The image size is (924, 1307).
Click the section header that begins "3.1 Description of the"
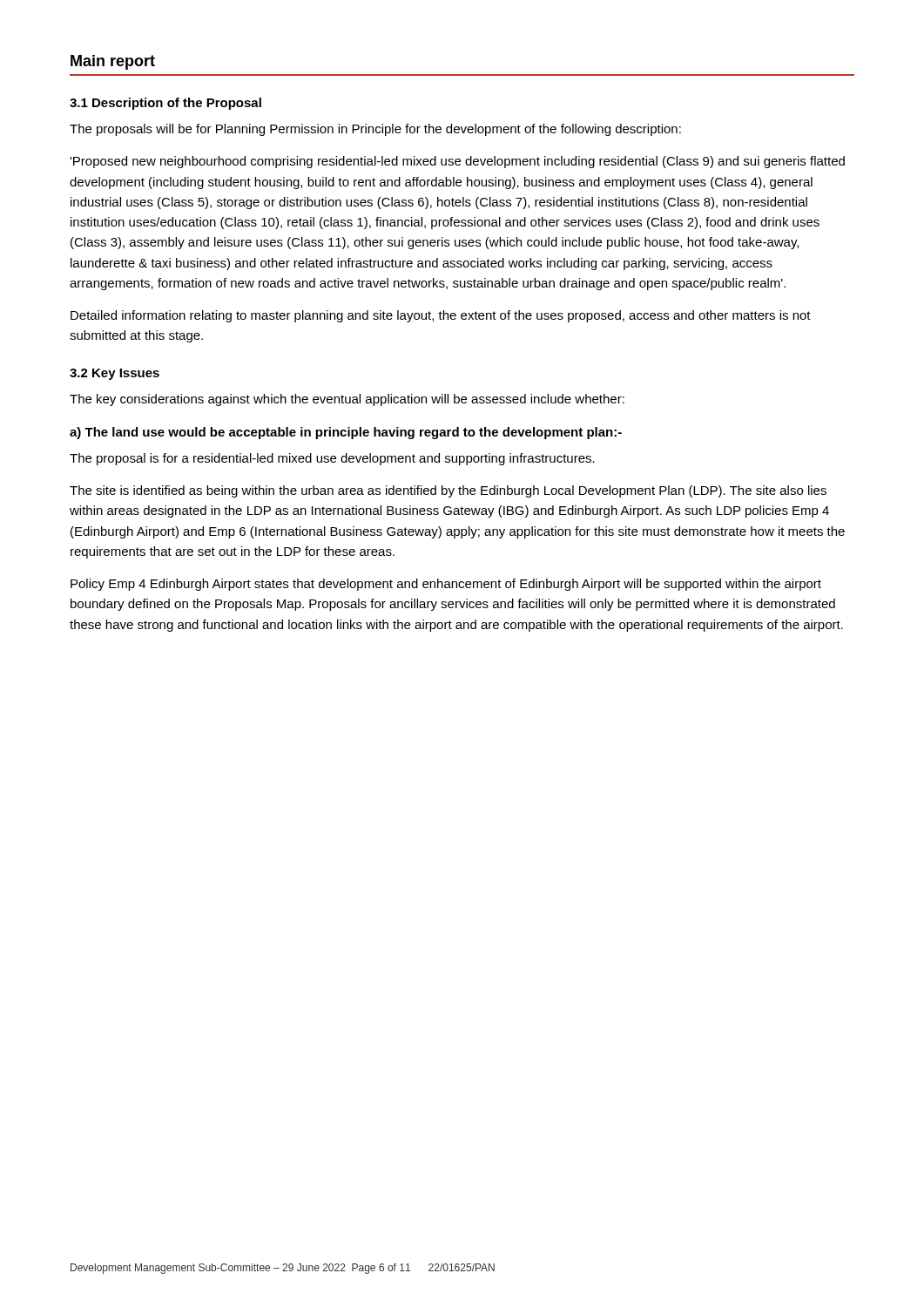166,102
